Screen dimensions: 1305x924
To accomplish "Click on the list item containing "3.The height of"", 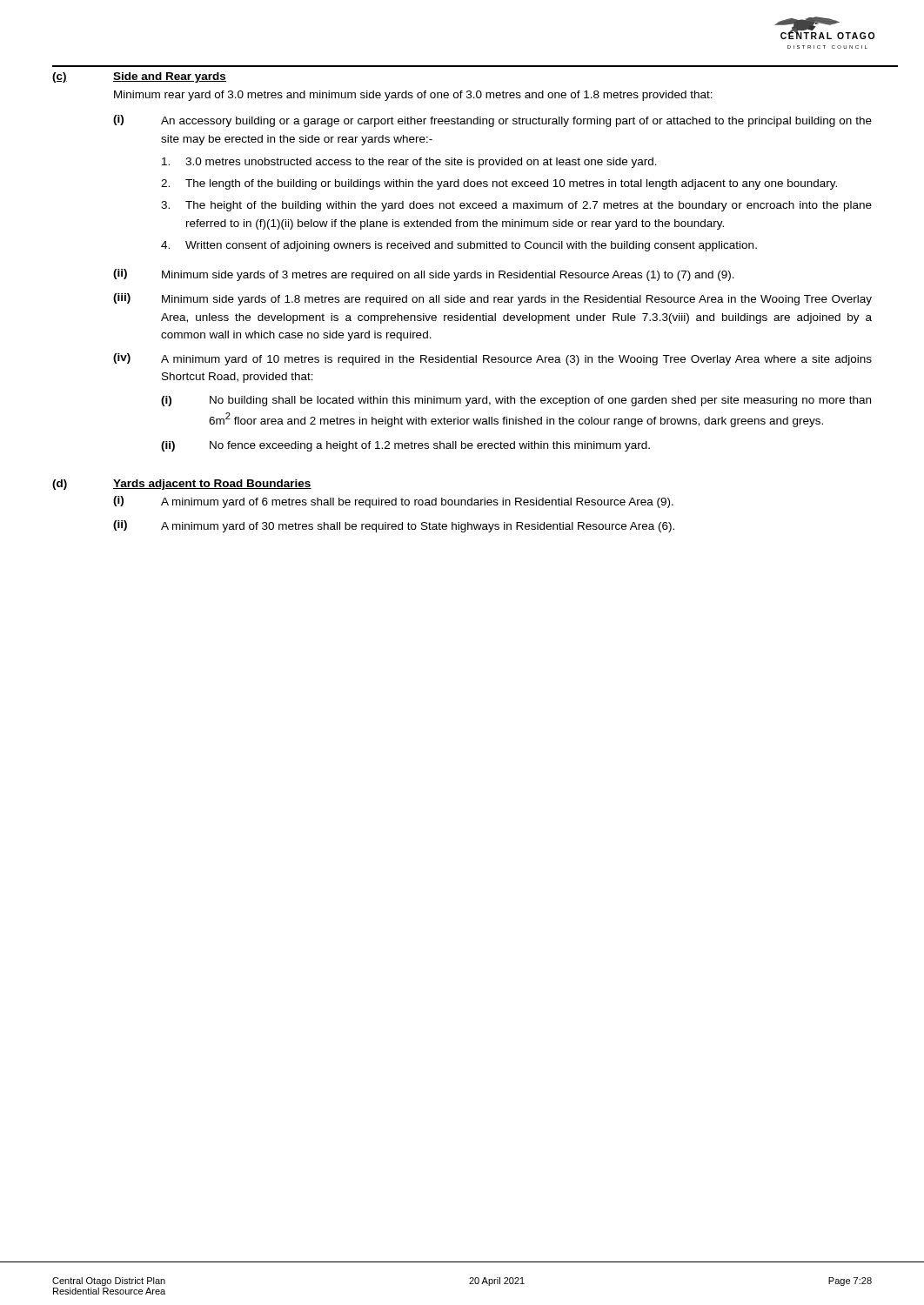I will (x=516, y=214).
